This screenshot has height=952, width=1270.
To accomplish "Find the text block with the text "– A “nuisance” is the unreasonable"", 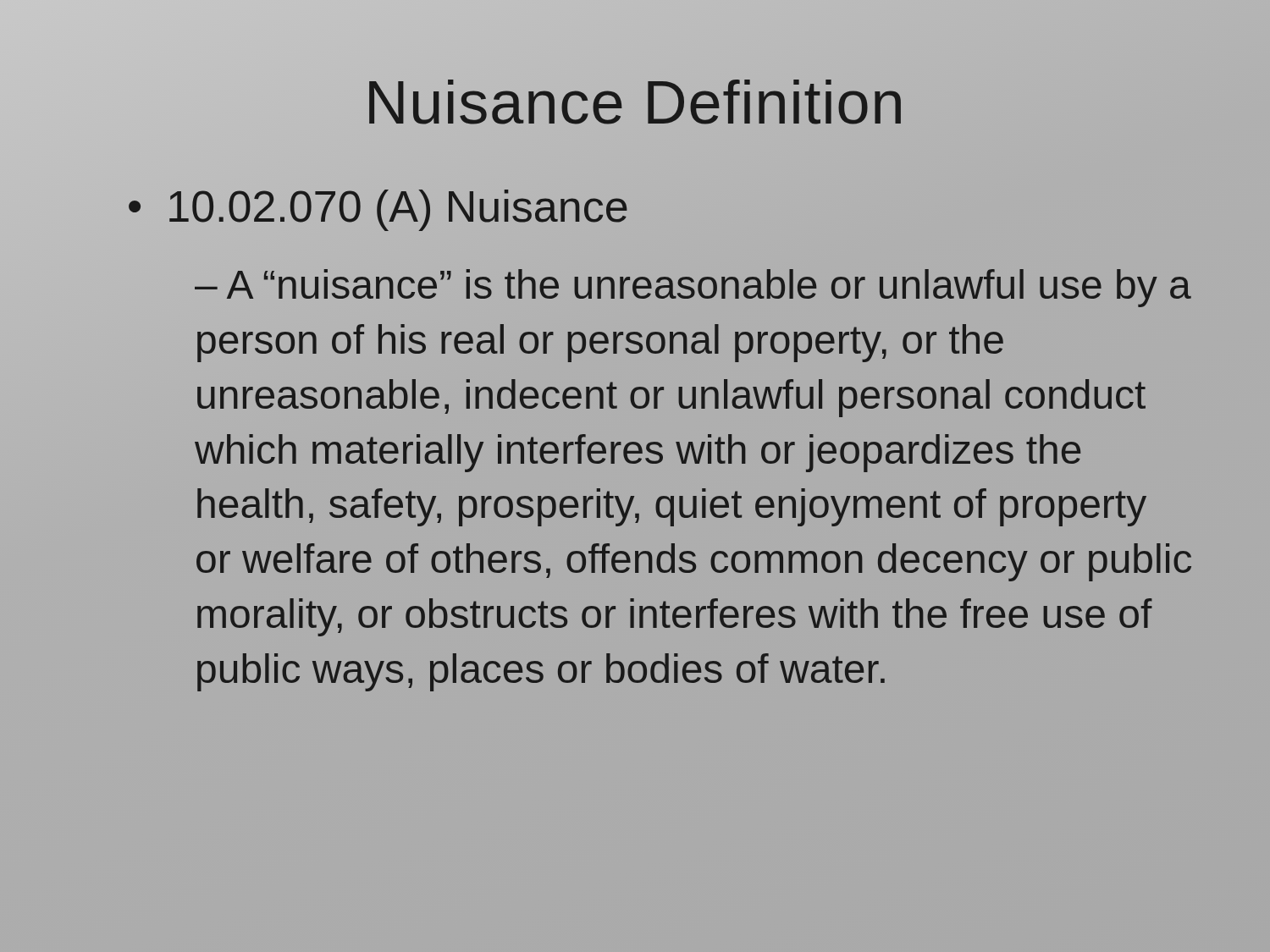I will tap(694, 477).
